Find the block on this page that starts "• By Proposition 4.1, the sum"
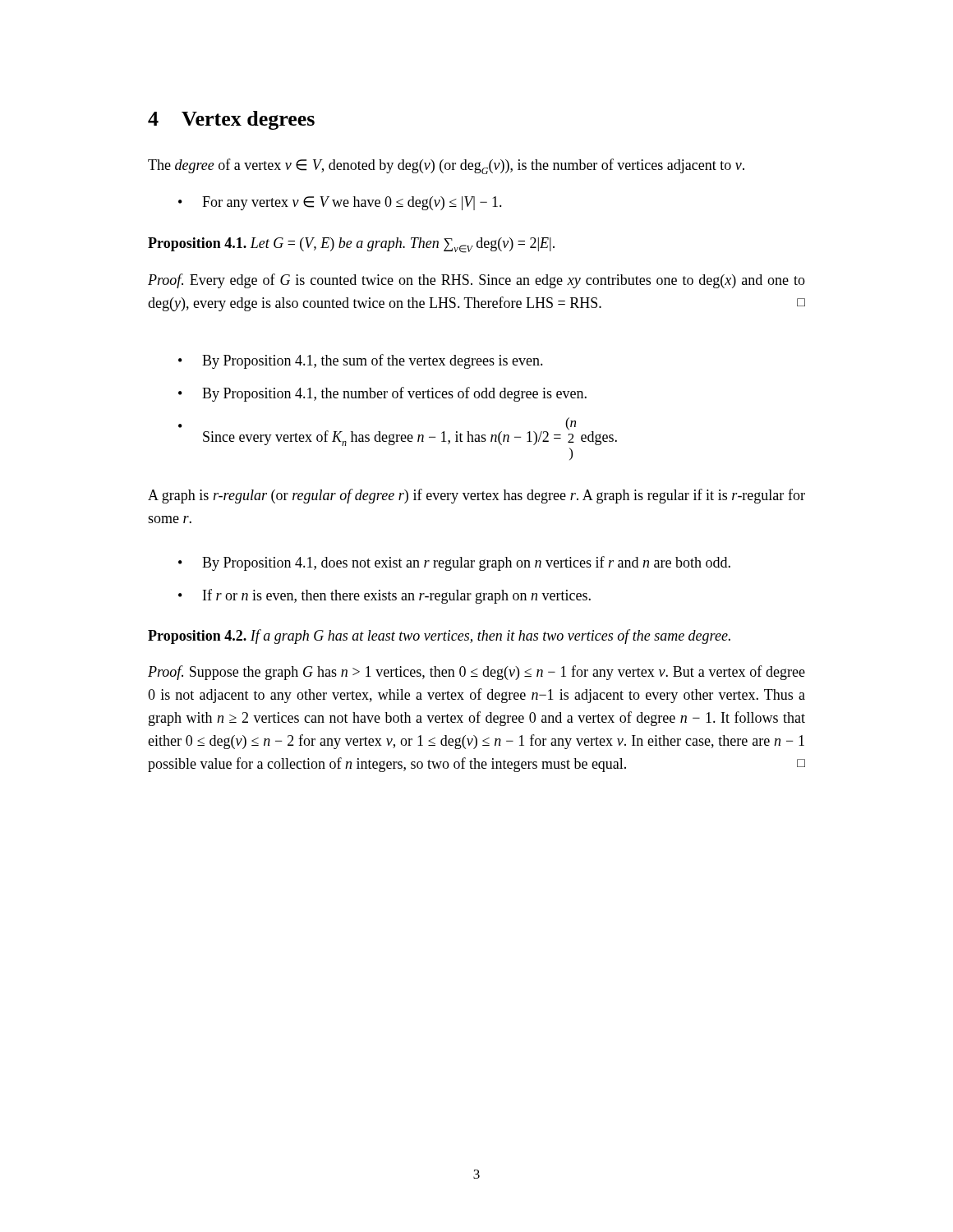 coord(491,361)
